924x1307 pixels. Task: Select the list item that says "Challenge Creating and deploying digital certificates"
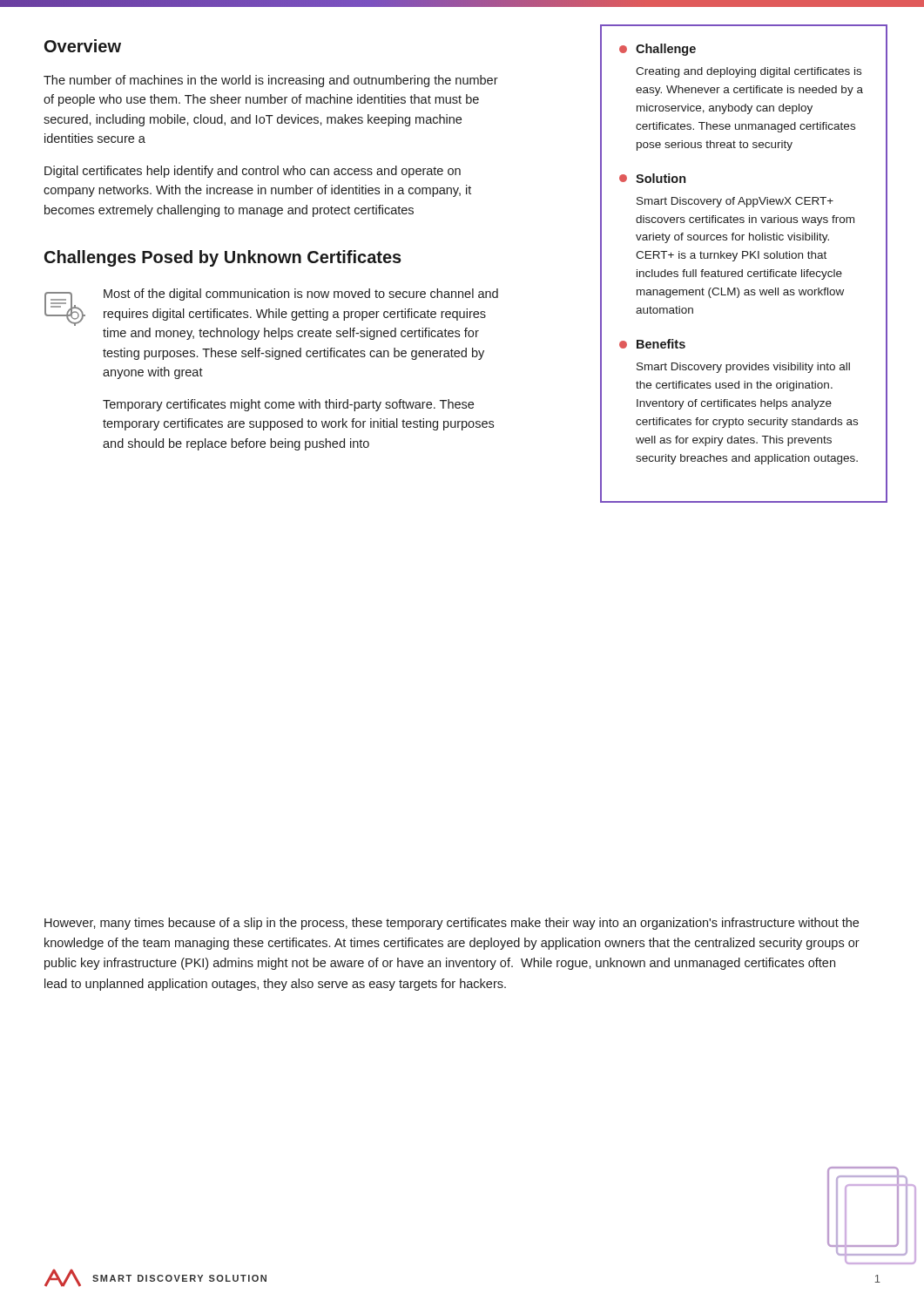click(744, 98)
